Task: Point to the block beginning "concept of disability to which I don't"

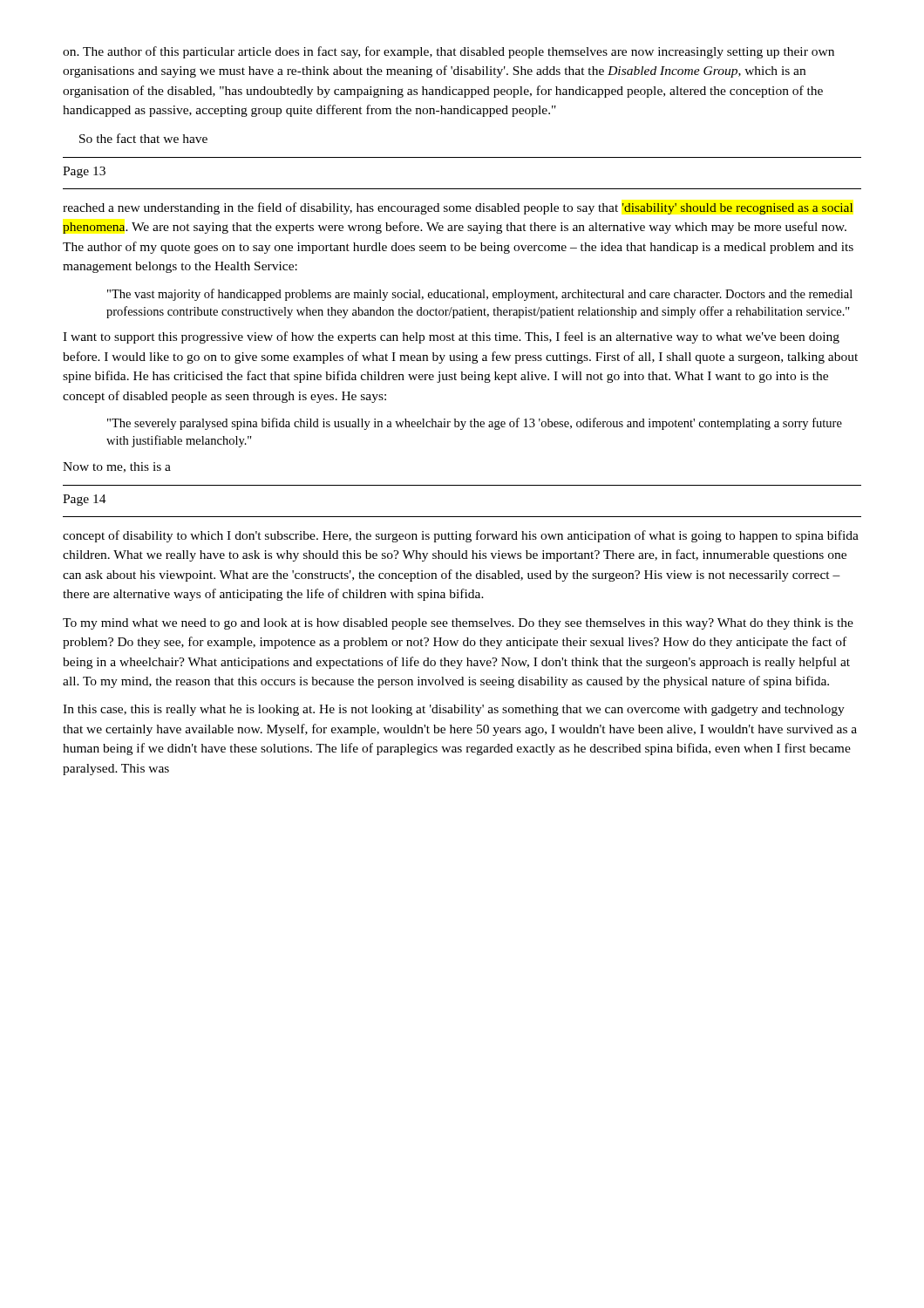Action: [x=461, y=564]
